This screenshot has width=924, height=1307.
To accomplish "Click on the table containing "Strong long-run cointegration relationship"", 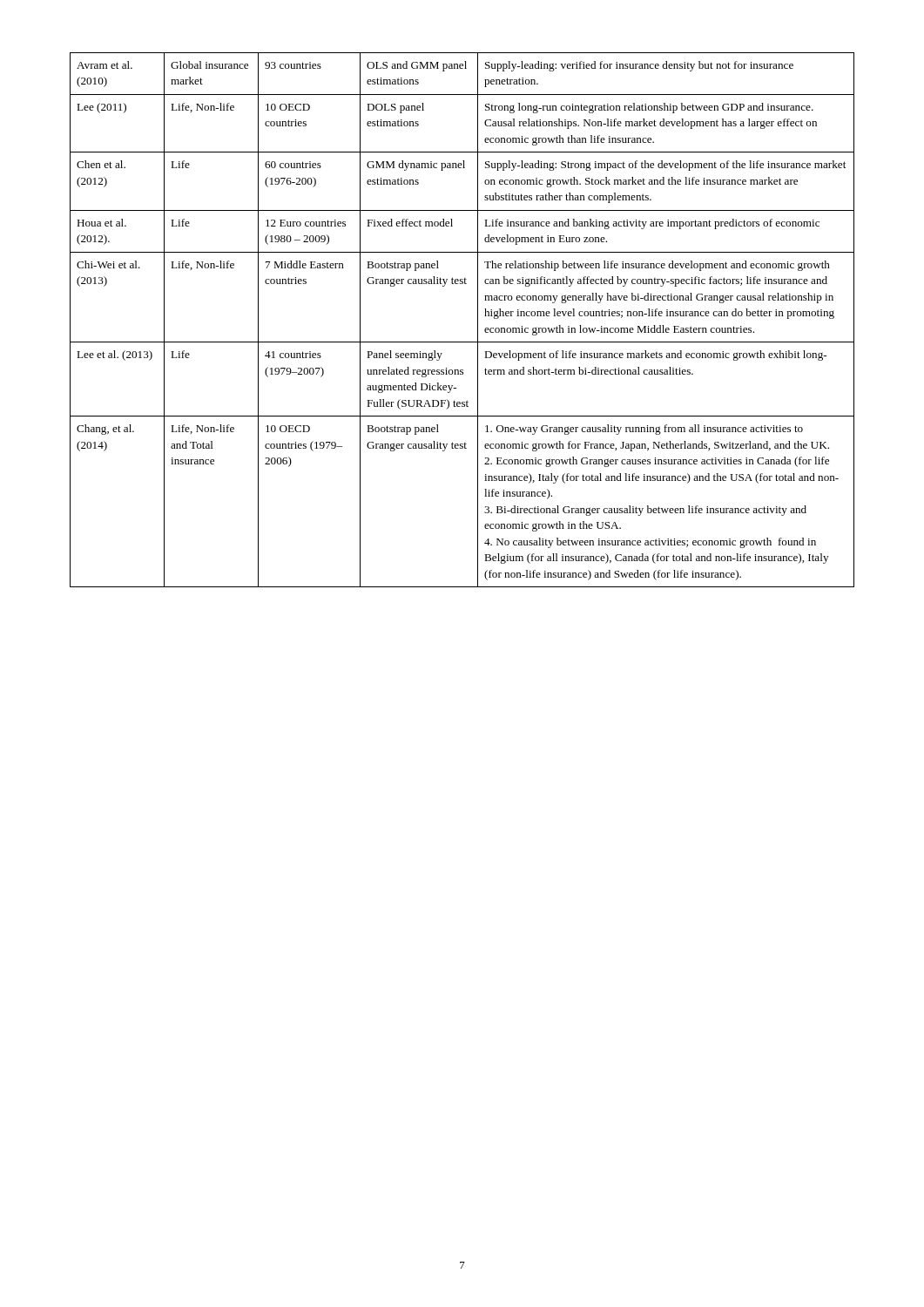I will [462, 320].
